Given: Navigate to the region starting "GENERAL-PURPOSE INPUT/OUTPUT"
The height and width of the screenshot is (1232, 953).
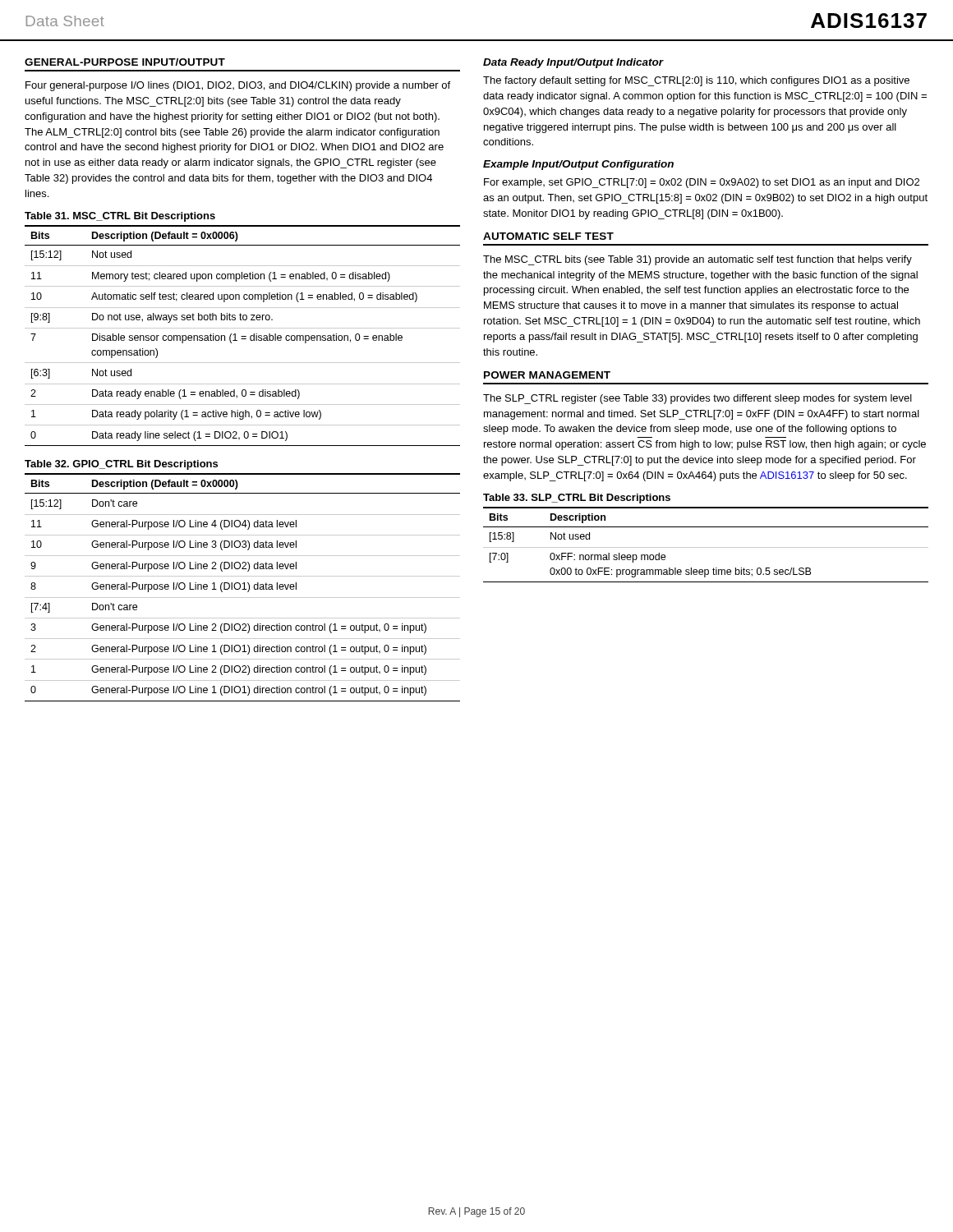Looking at the screenshot, I should (x=125, y=62).
